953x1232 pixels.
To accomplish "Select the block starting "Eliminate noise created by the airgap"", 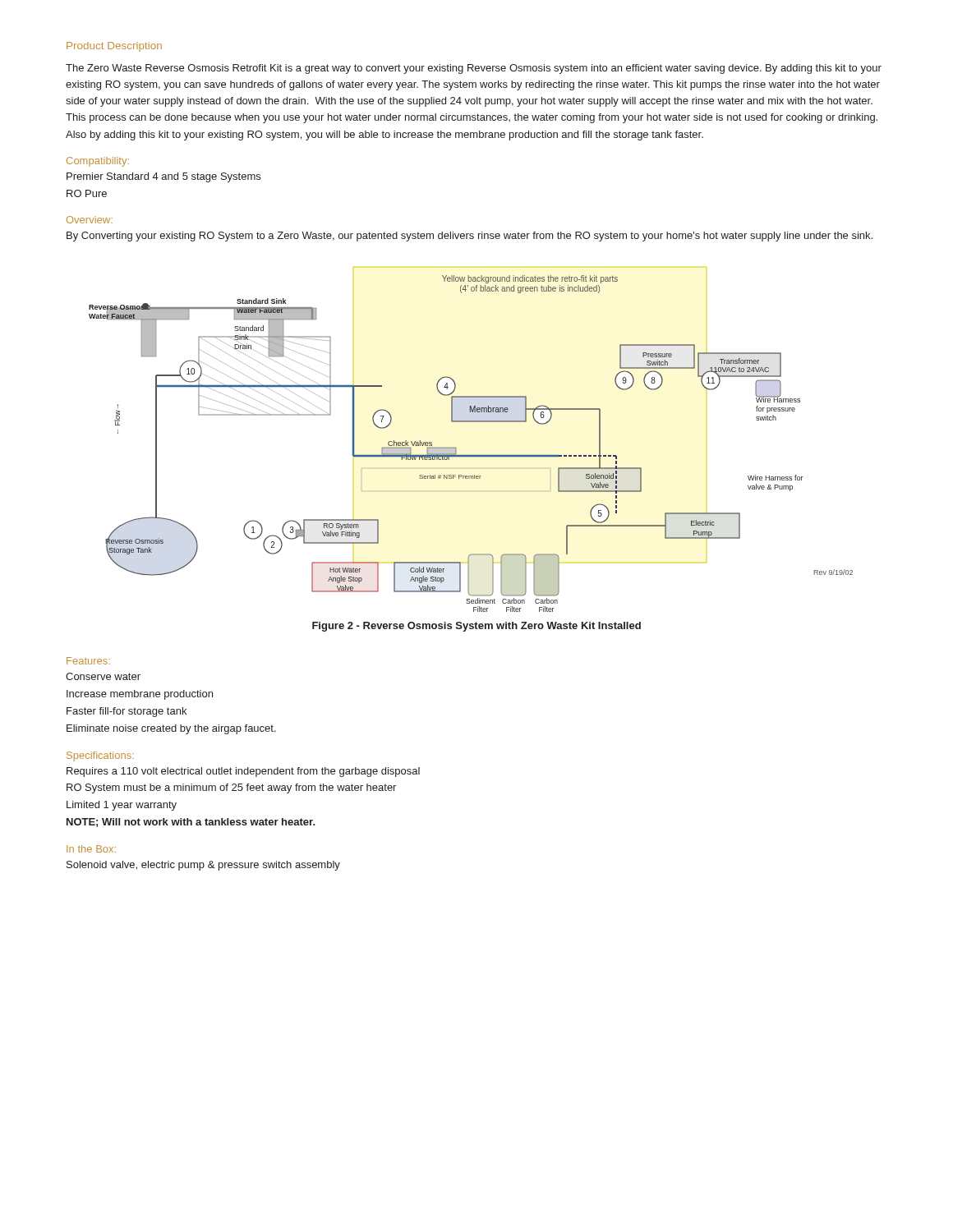I will pos(171,728).
